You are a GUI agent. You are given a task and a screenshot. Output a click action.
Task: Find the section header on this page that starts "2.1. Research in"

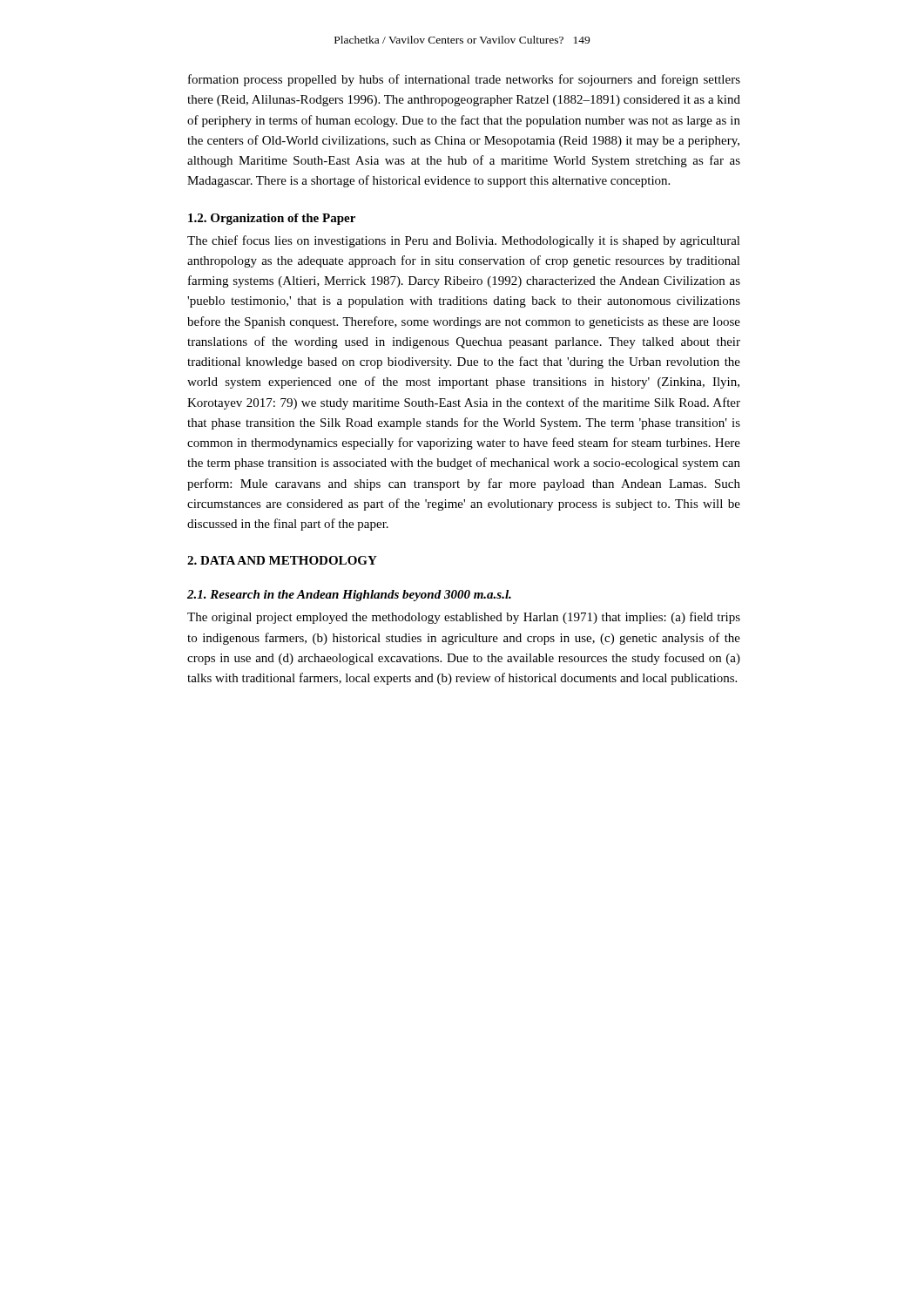tap(350, 594)
